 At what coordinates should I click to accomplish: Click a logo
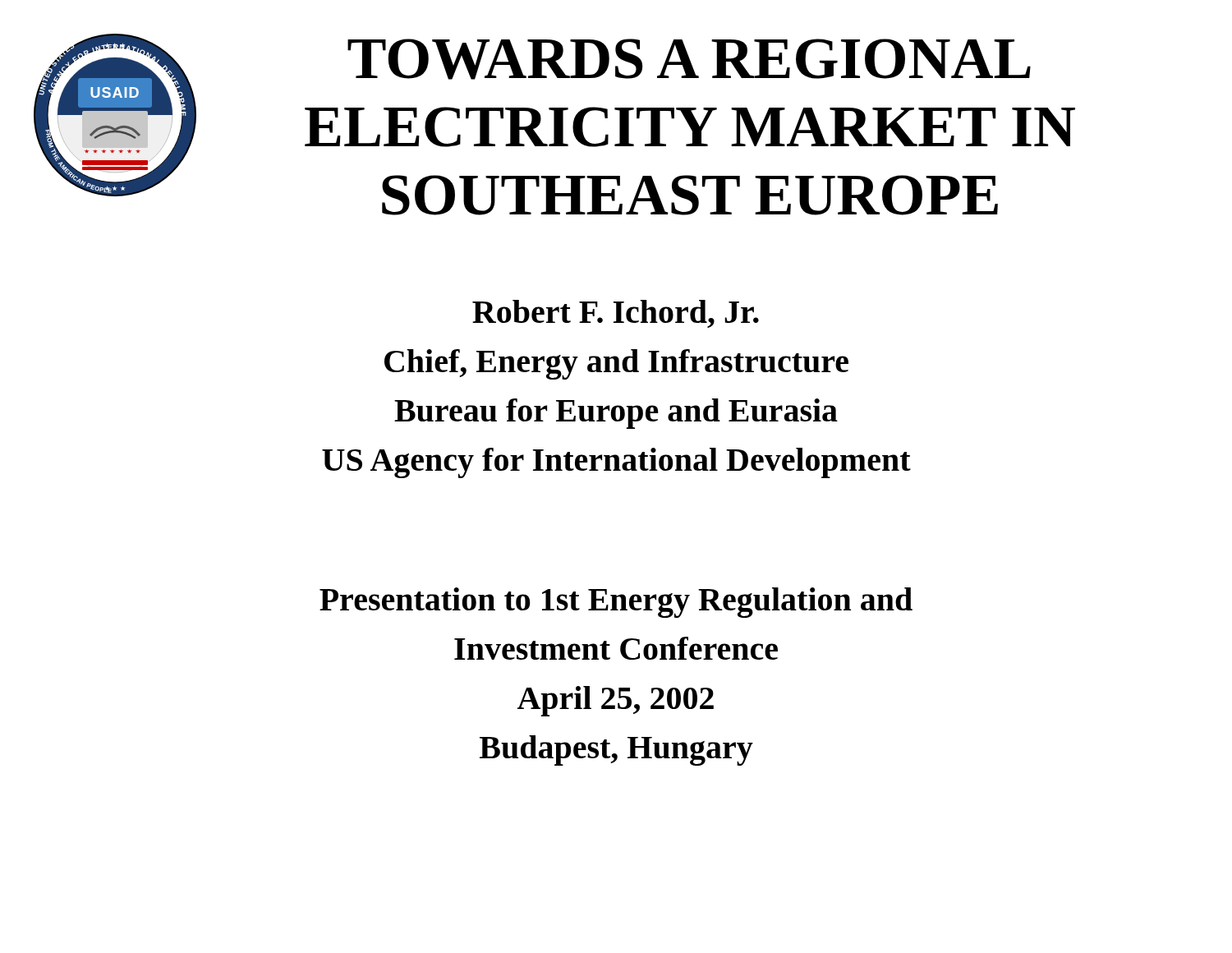115,115
